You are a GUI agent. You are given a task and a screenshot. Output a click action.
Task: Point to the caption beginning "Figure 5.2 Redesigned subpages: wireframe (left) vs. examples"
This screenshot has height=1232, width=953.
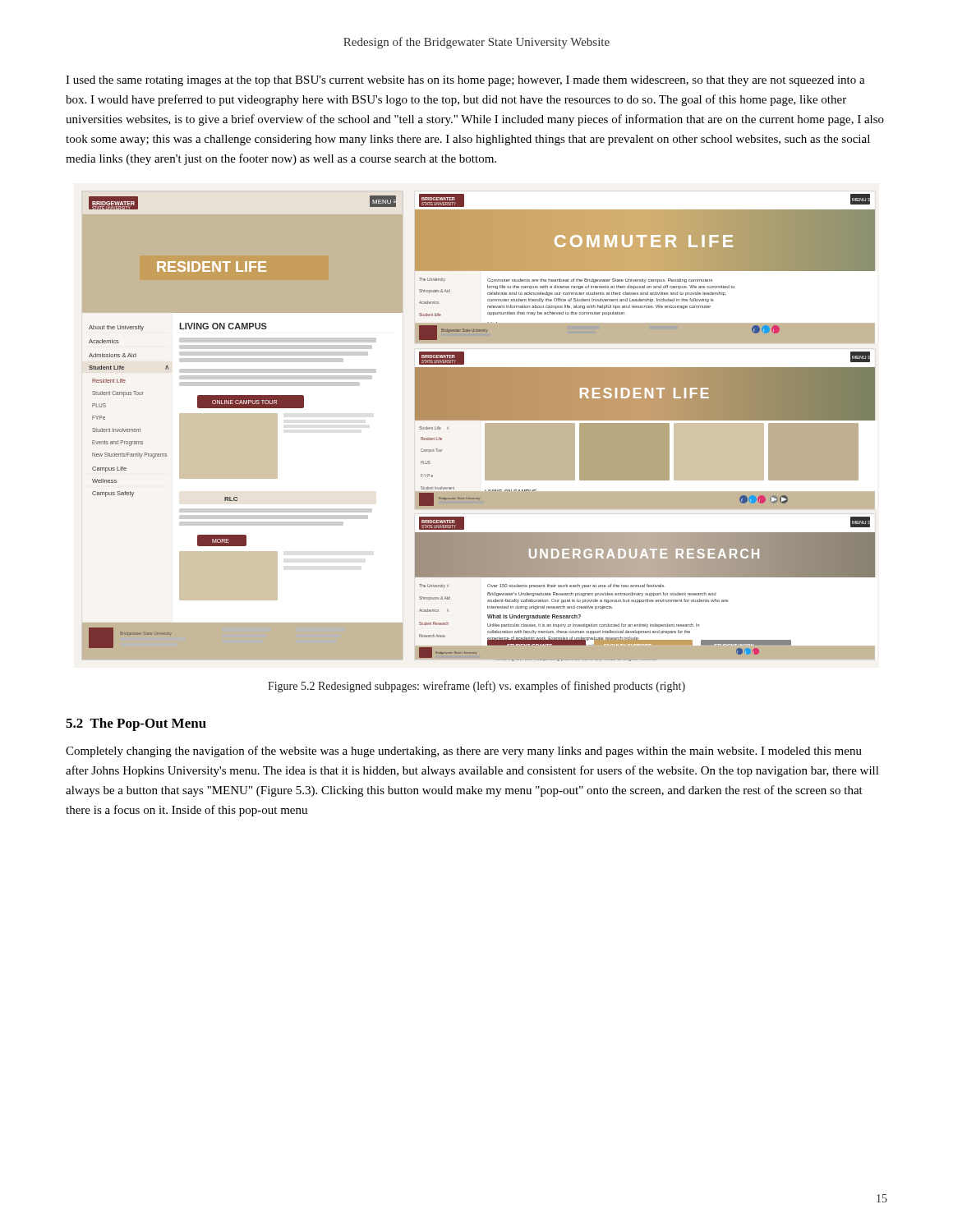[476, 686]
